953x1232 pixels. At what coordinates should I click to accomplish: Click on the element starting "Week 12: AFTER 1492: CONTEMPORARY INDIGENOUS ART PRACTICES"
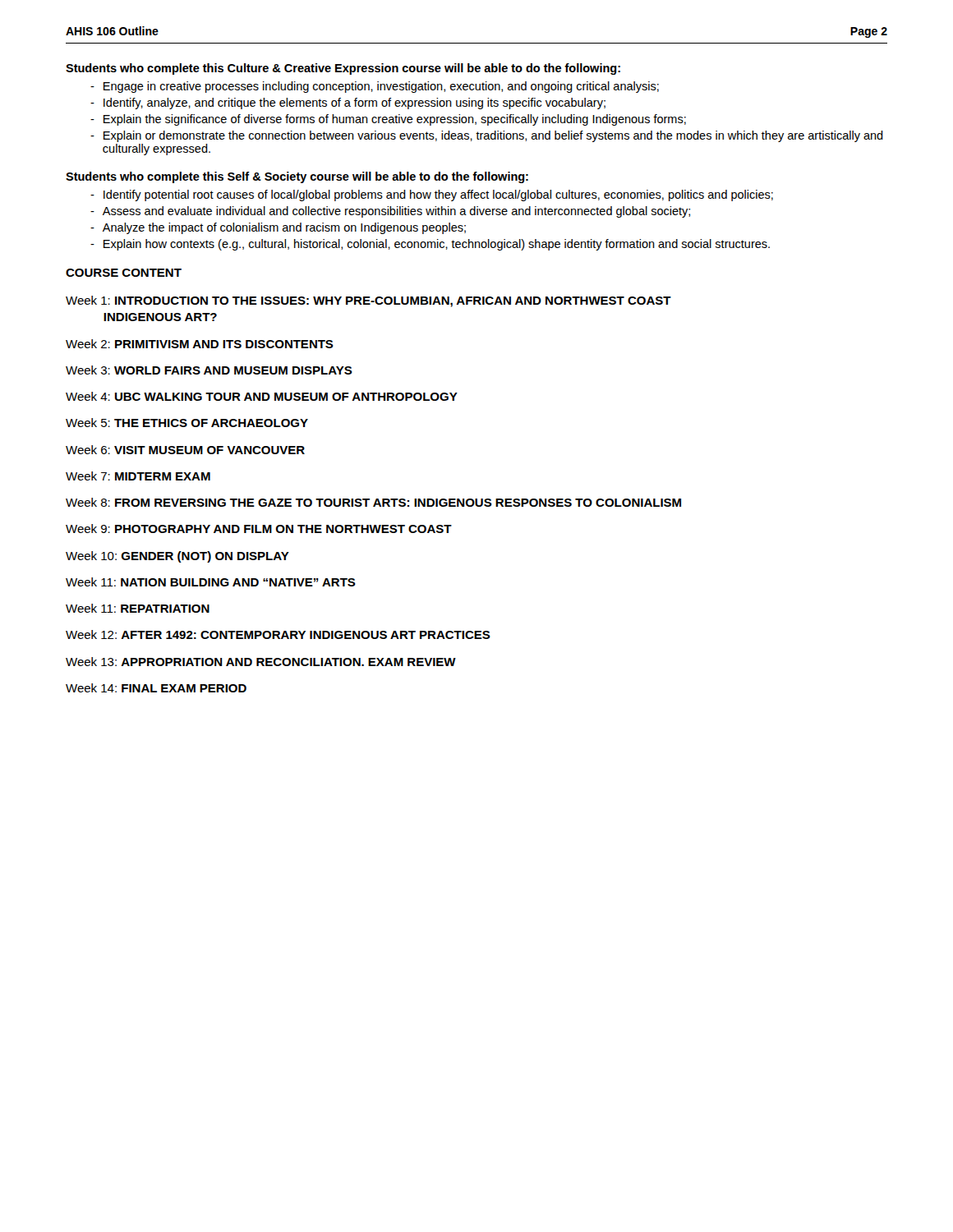278,635
